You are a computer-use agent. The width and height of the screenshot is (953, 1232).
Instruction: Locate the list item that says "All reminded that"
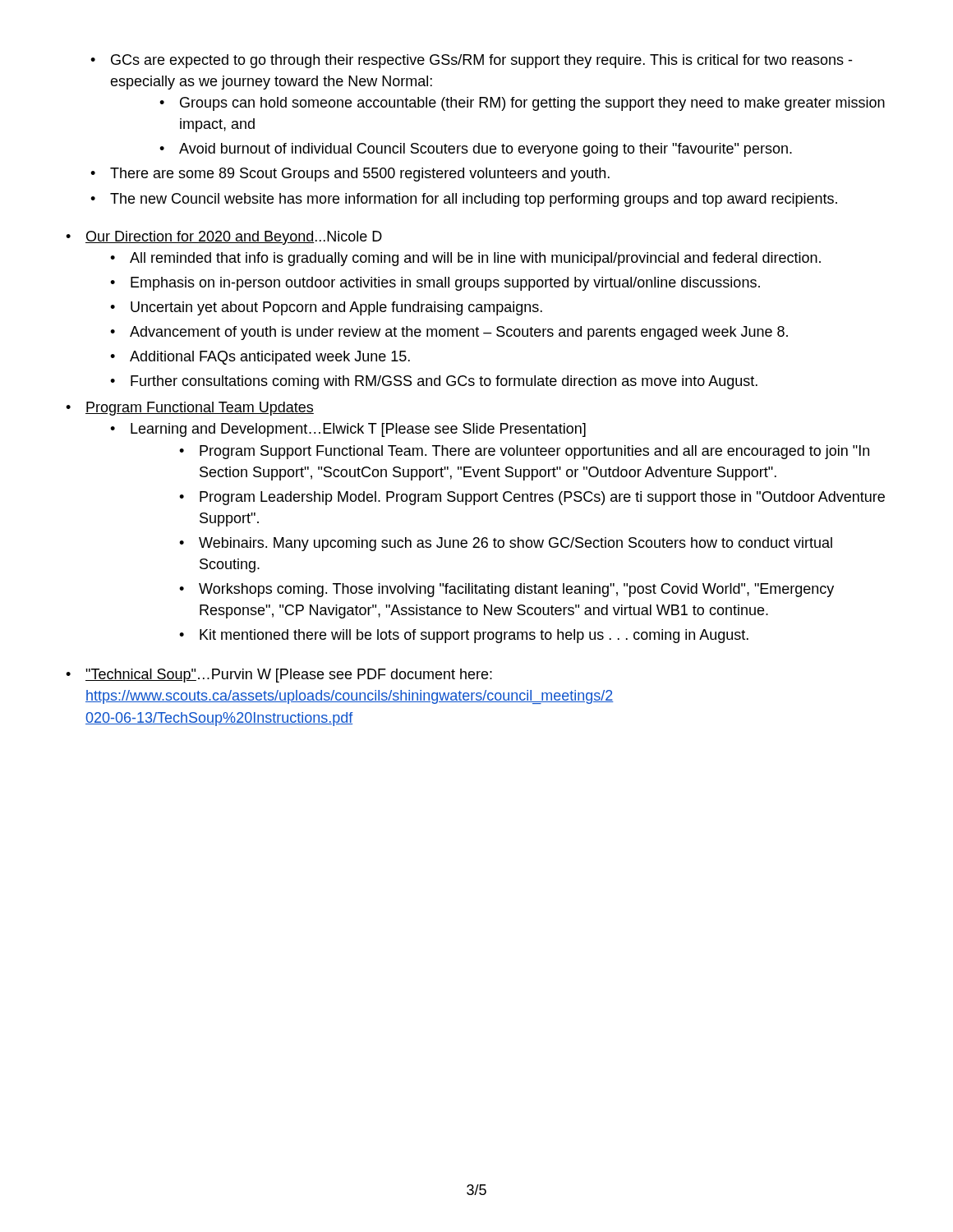pyautogui.click(x=499, y=258)
